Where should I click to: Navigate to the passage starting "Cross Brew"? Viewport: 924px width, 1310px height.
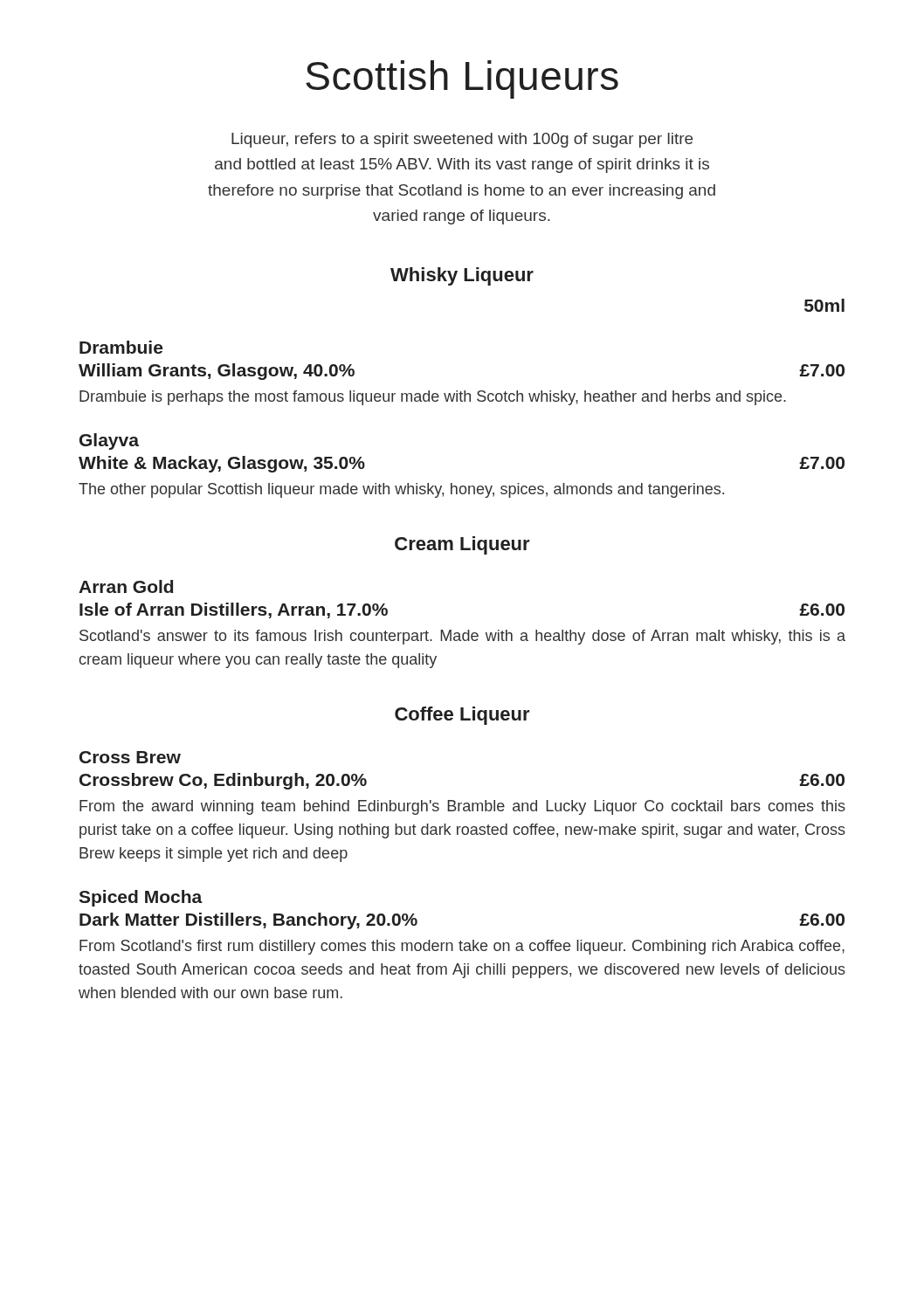(130, 757)
